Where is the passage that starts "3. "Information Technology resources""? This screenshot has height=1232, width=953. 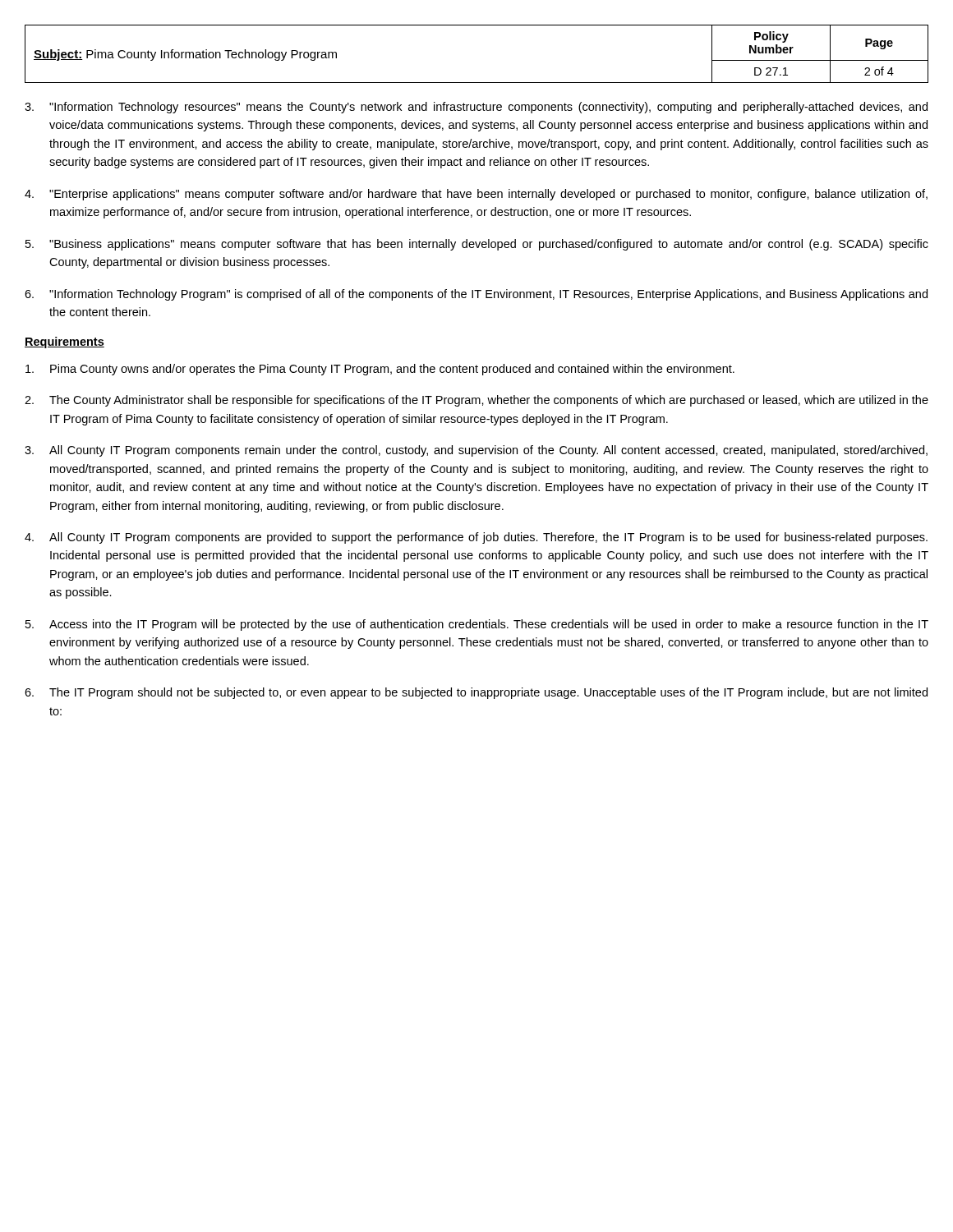(x=476, y=135)
